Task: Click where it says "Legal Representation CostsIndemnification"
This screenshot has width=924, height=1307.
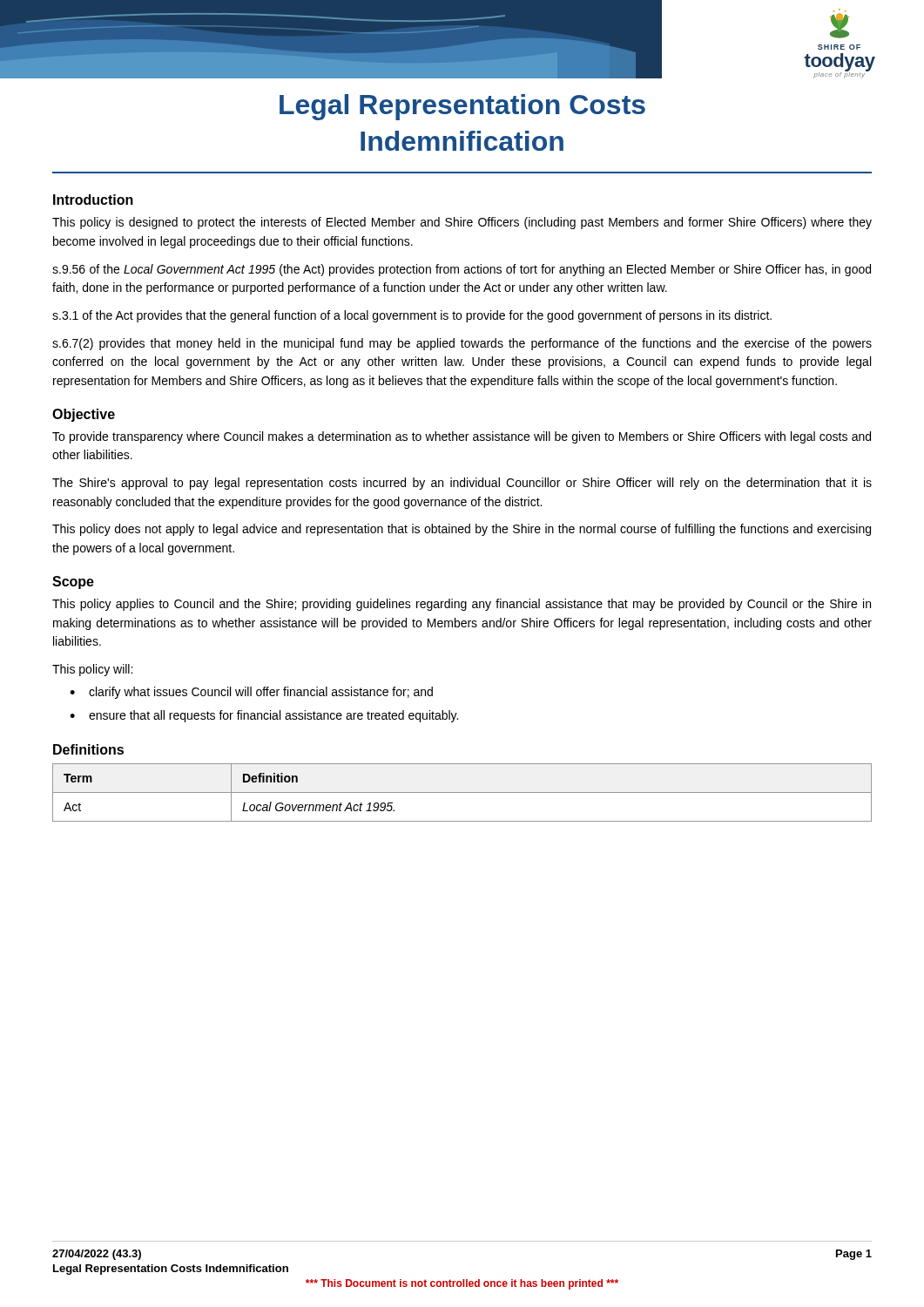Action: (x=462, y=123)
